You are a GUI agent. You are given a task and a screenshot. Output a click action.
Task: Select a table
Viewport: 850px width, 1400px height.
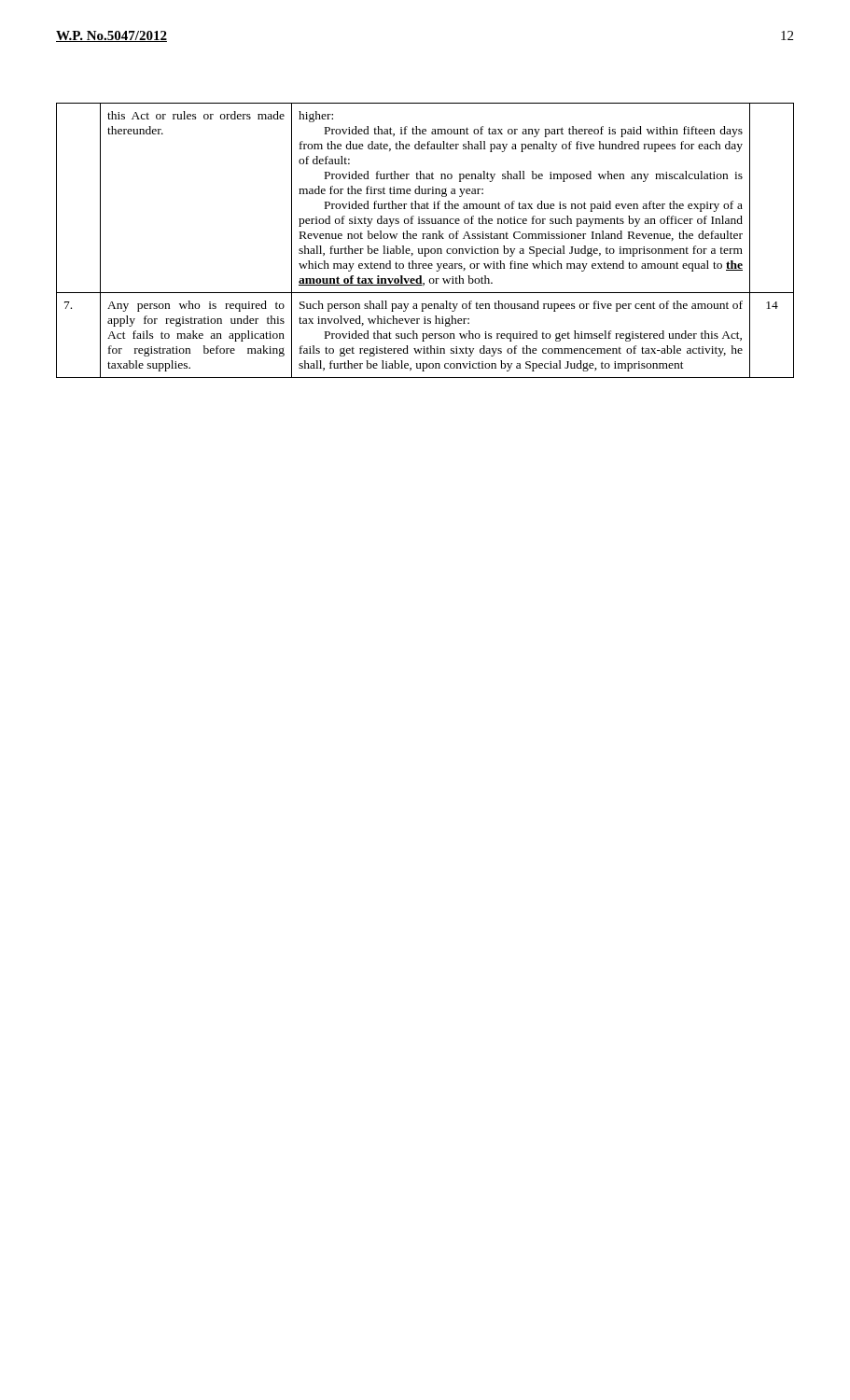(425, 240)
